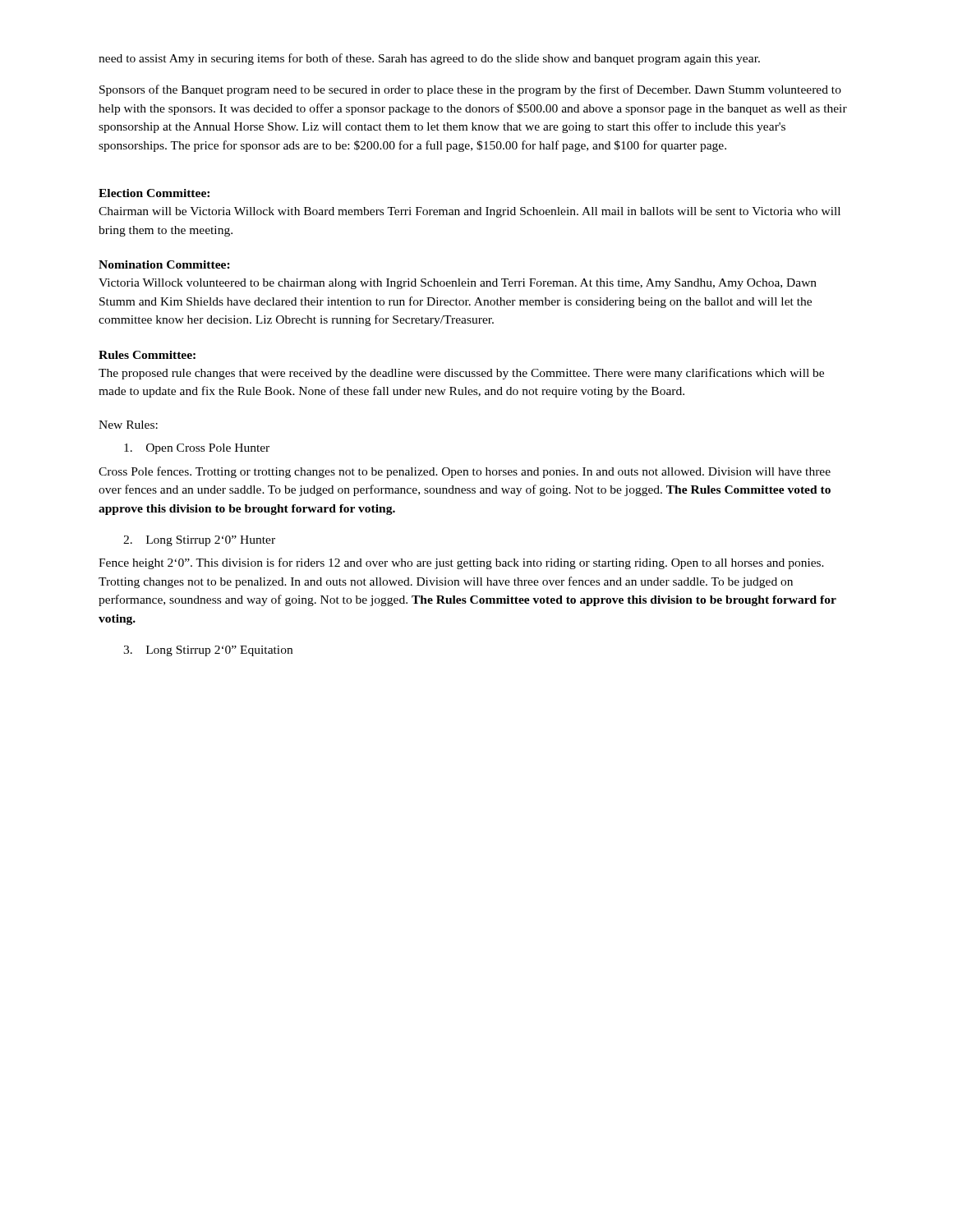Navigate to the region starting "Victoria Willock volunteered"
The width and height of the screenshot is (953, 1232).
458,301
